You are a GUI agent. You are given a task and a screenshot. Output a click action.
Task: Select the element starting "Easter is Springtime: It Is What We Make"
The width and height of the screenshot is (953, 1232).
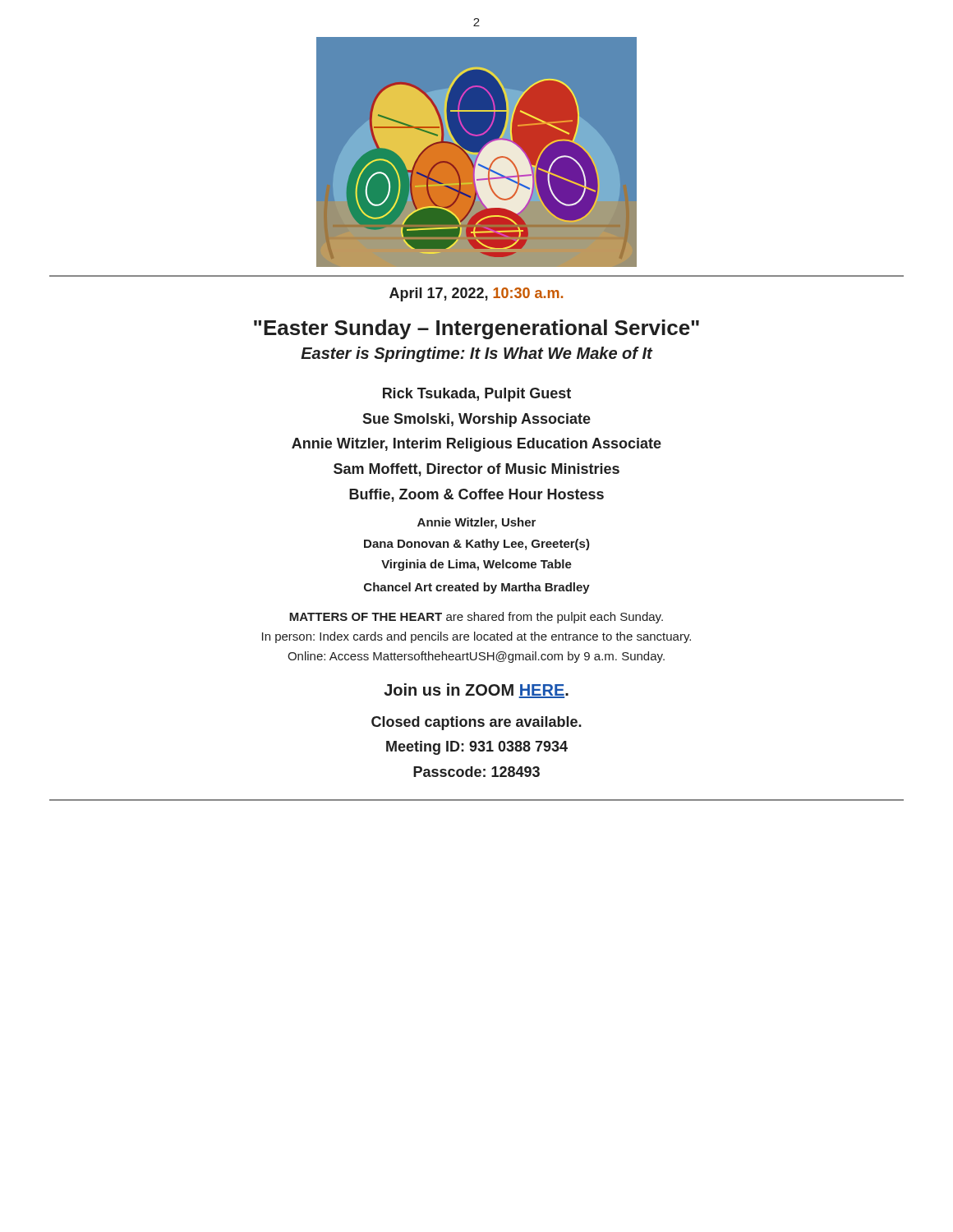[x=476, y=353]
